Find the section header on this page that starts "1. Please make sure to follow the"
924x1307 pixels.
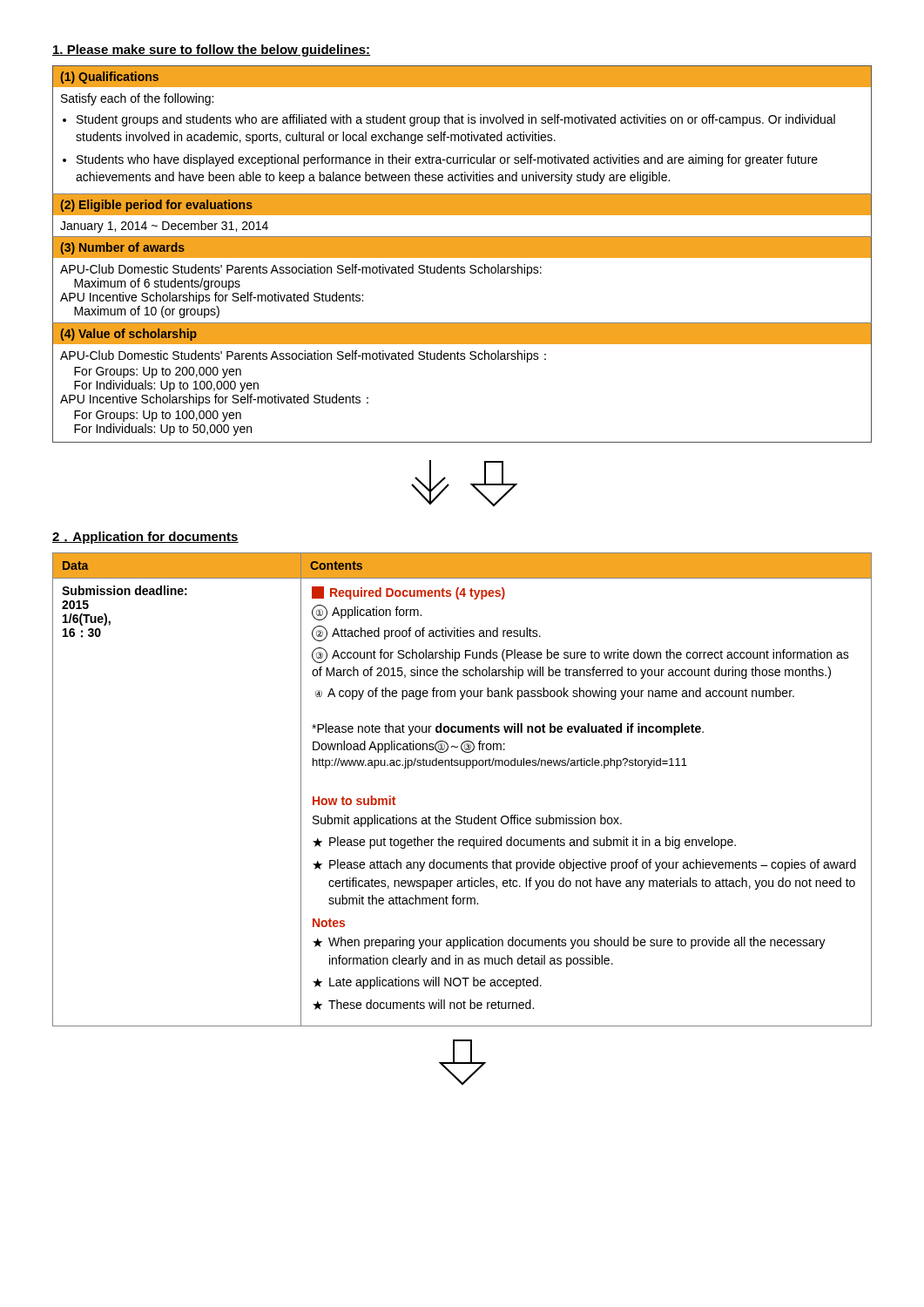pyautogui.click(x=211, y=49)
